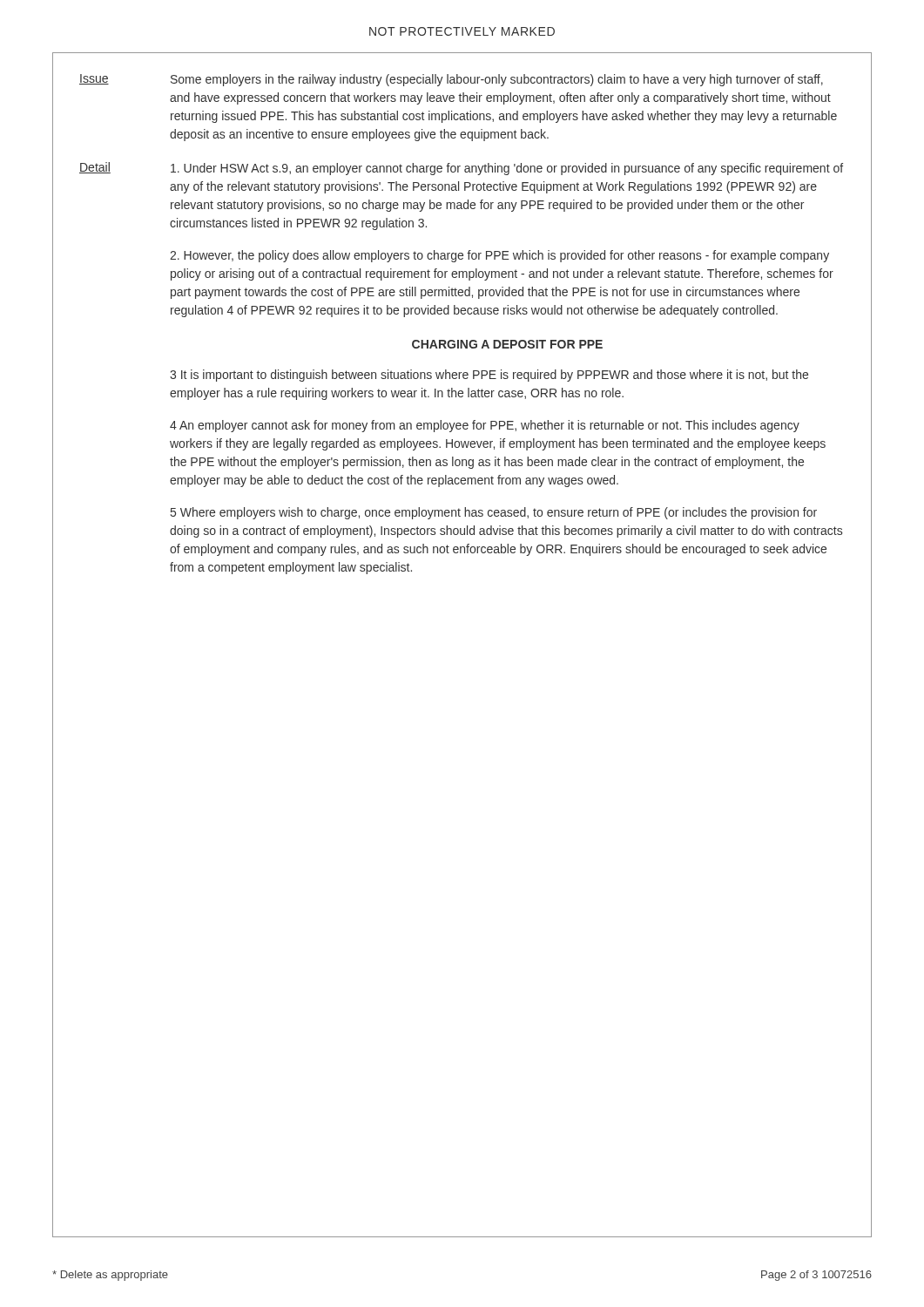Point to the element starting "CHARGING A DEPOSIT FOR PPE"
The height and width of the screenshot is (1307, 924).
507,344
